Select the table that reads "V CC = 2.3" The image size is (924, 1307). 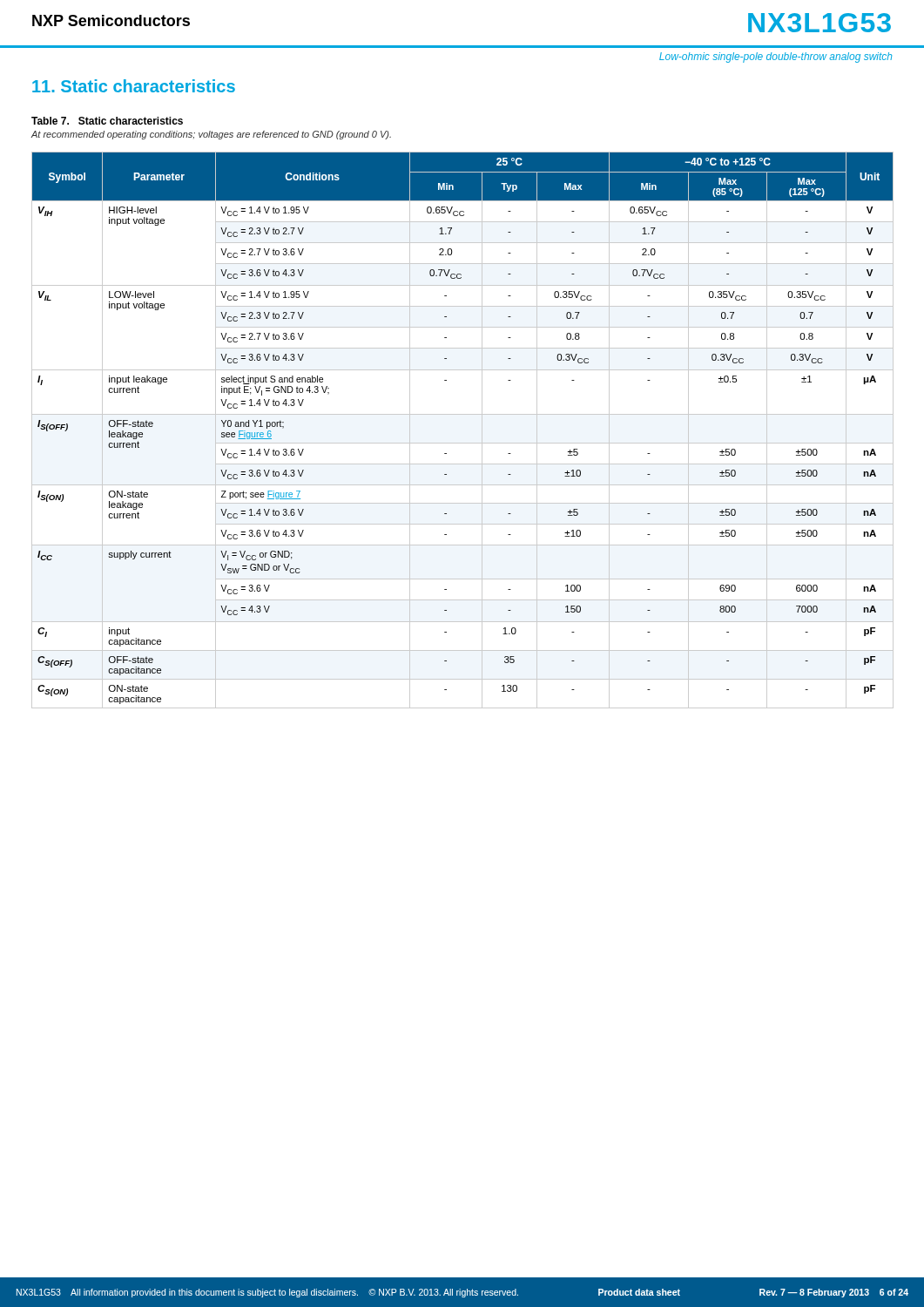tap(462, 430)
